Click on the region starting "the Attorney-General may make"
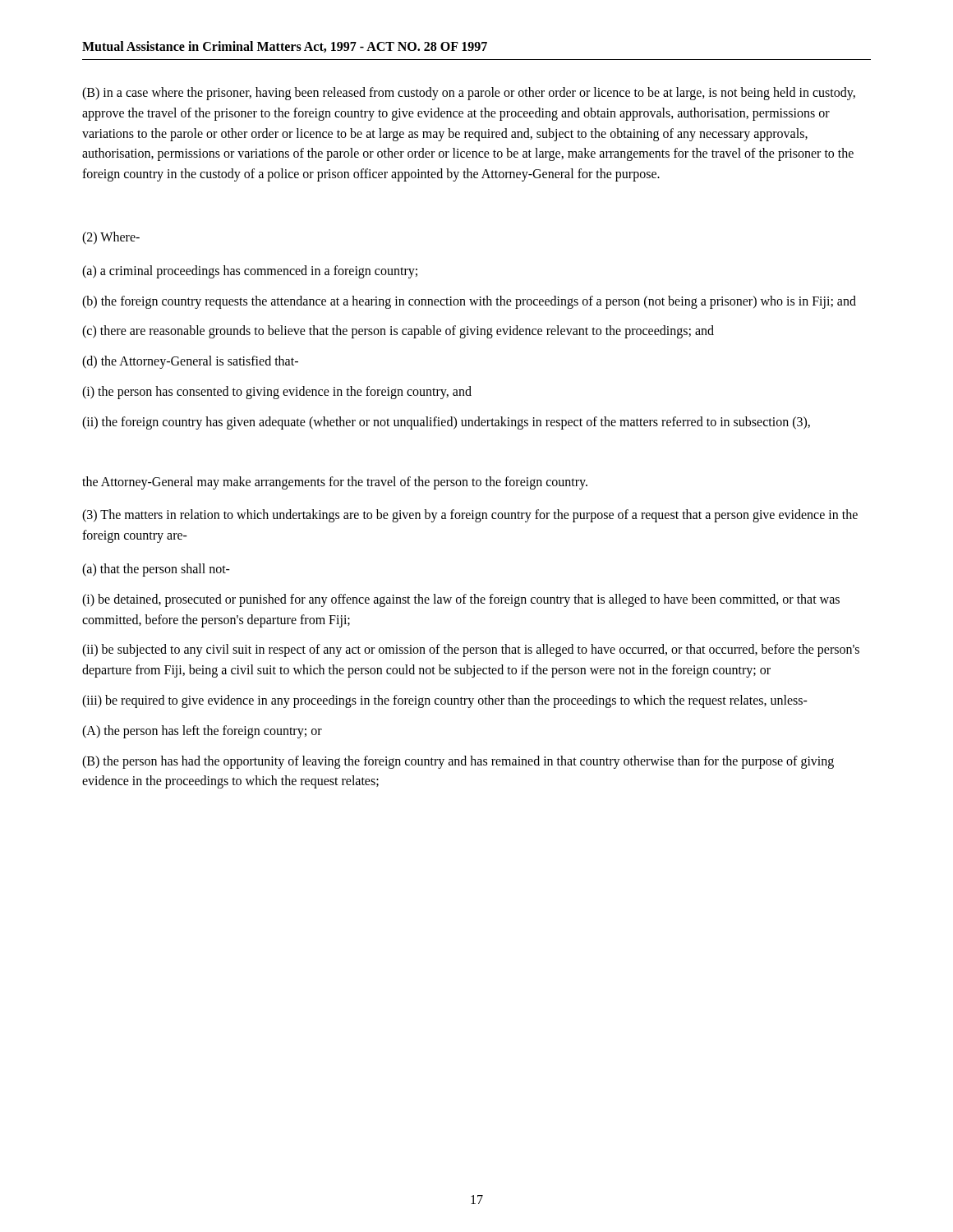953x1232 pixels. point(335,481)
